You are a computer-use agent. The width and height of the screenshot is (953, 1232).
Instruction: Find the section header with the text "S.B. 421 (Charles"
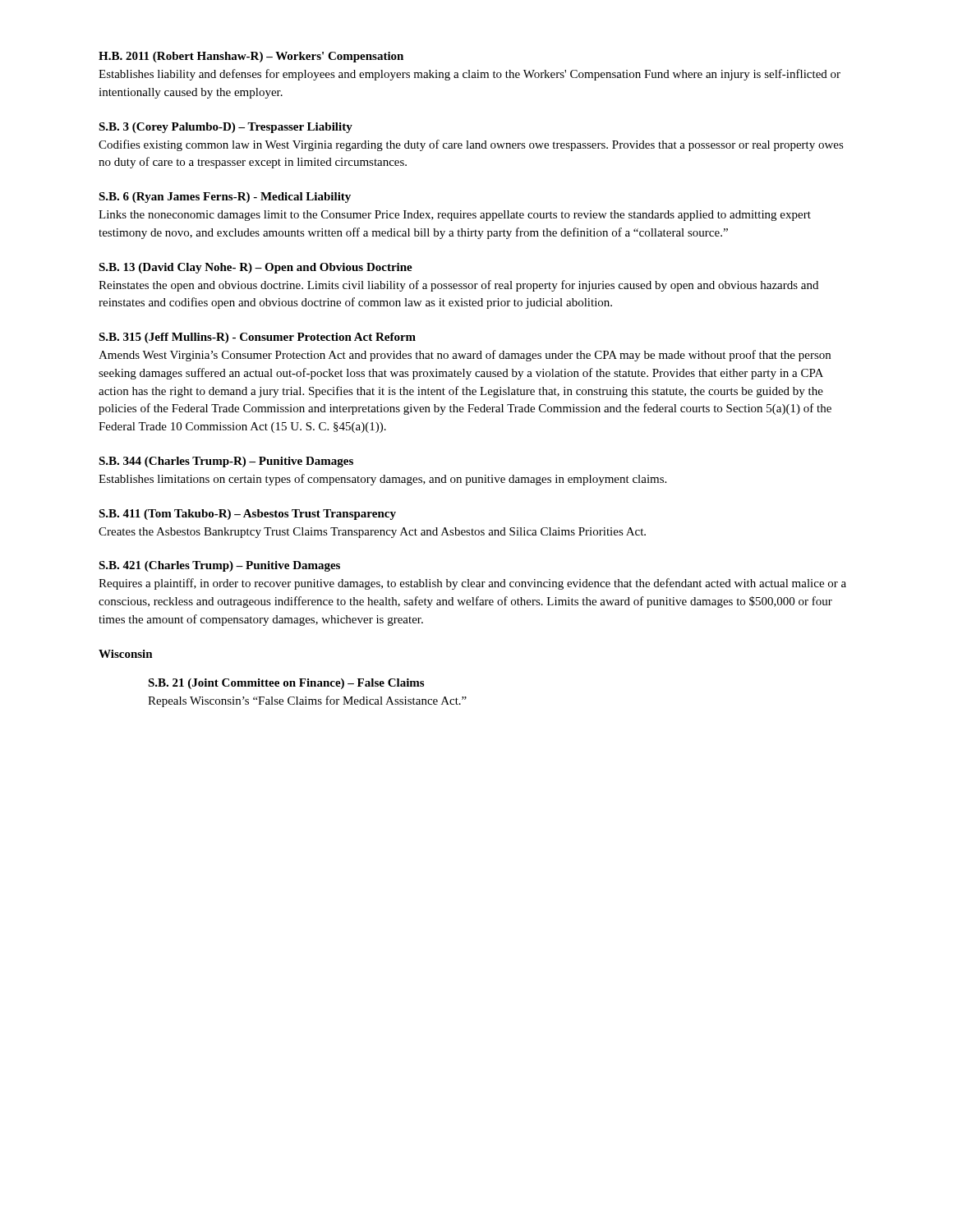coord(220,565)
